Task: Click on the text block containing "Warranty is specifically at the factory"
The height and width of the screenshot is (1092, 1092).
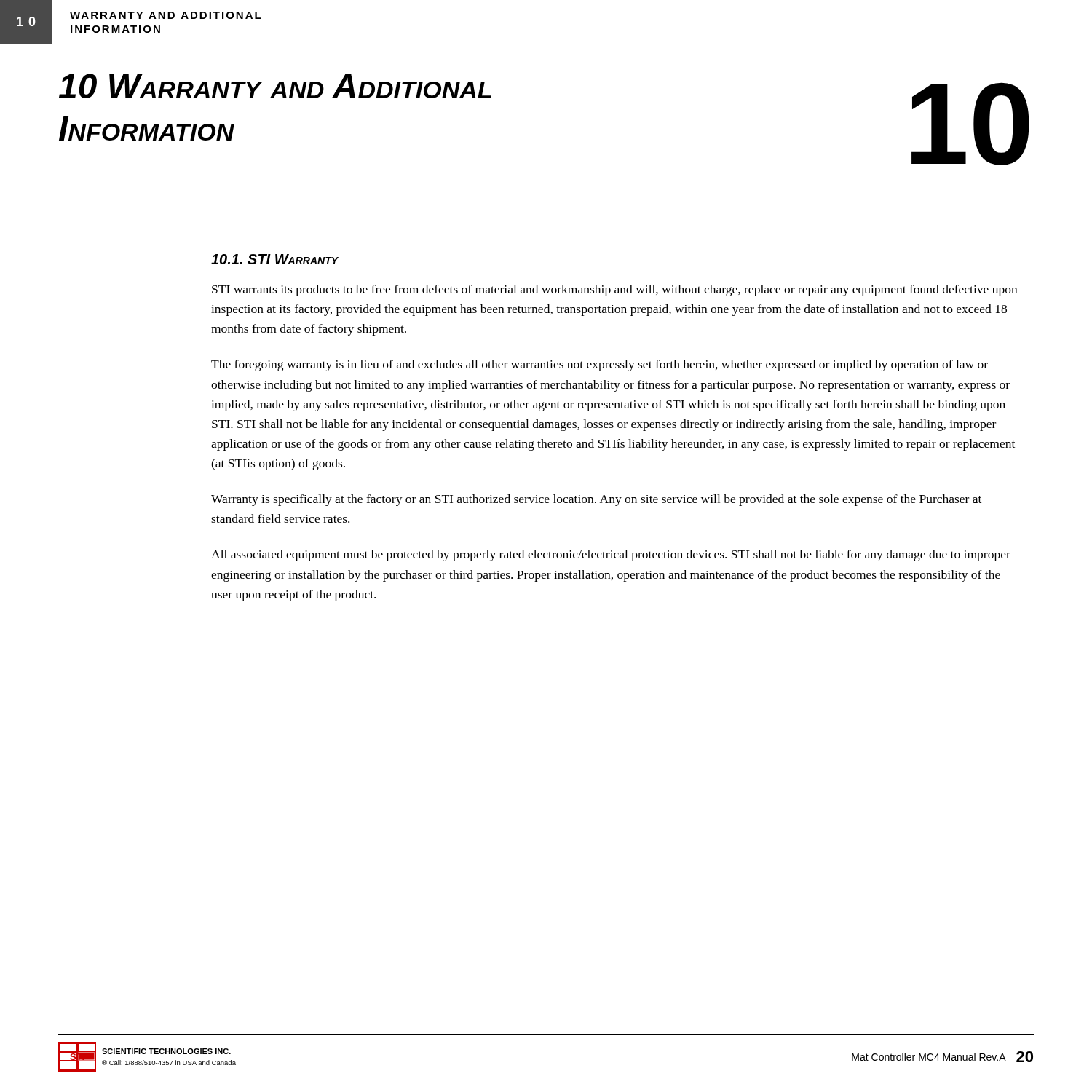Action: (x=596, y=509)
